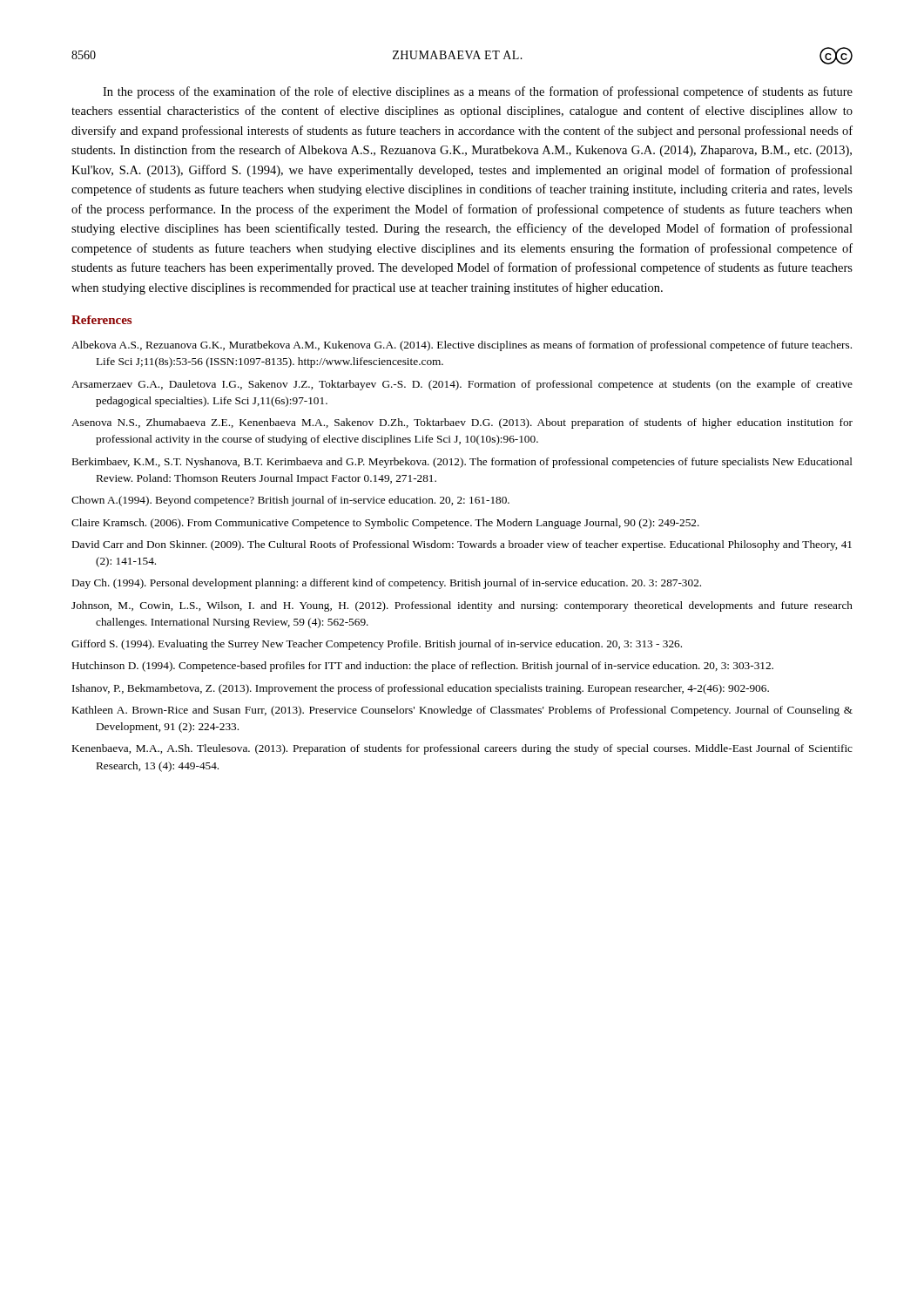Image resolution: width=924 pixels, height=1307 pixels.
Task: Click on the passage starting "Kathleen A. Brown-Rice and Susan Furr, (2013). Preservice"
Action: [x=474, y=718]
